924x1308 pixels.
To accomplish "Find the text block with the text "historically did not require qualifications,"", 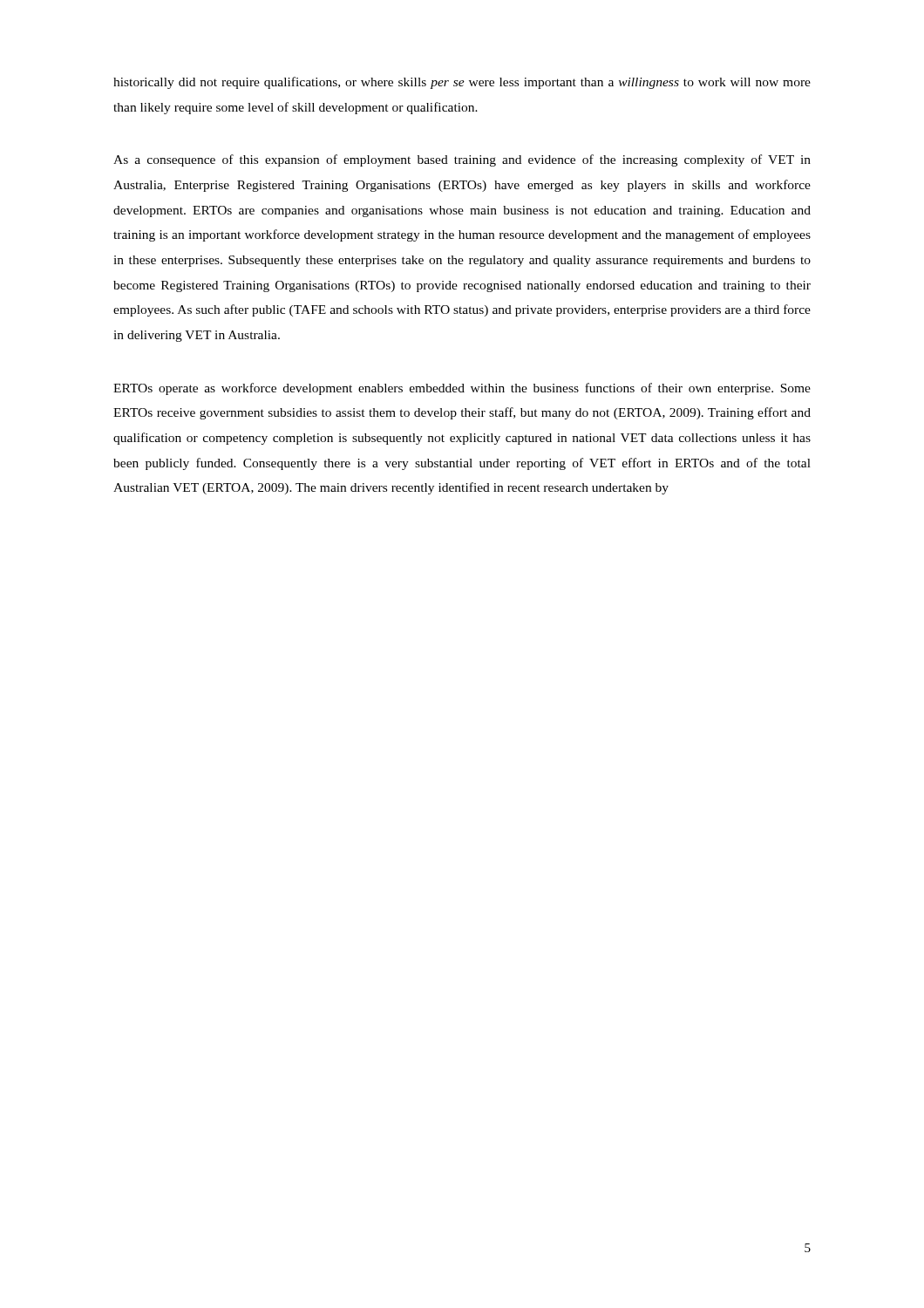I will click(462, 95).
